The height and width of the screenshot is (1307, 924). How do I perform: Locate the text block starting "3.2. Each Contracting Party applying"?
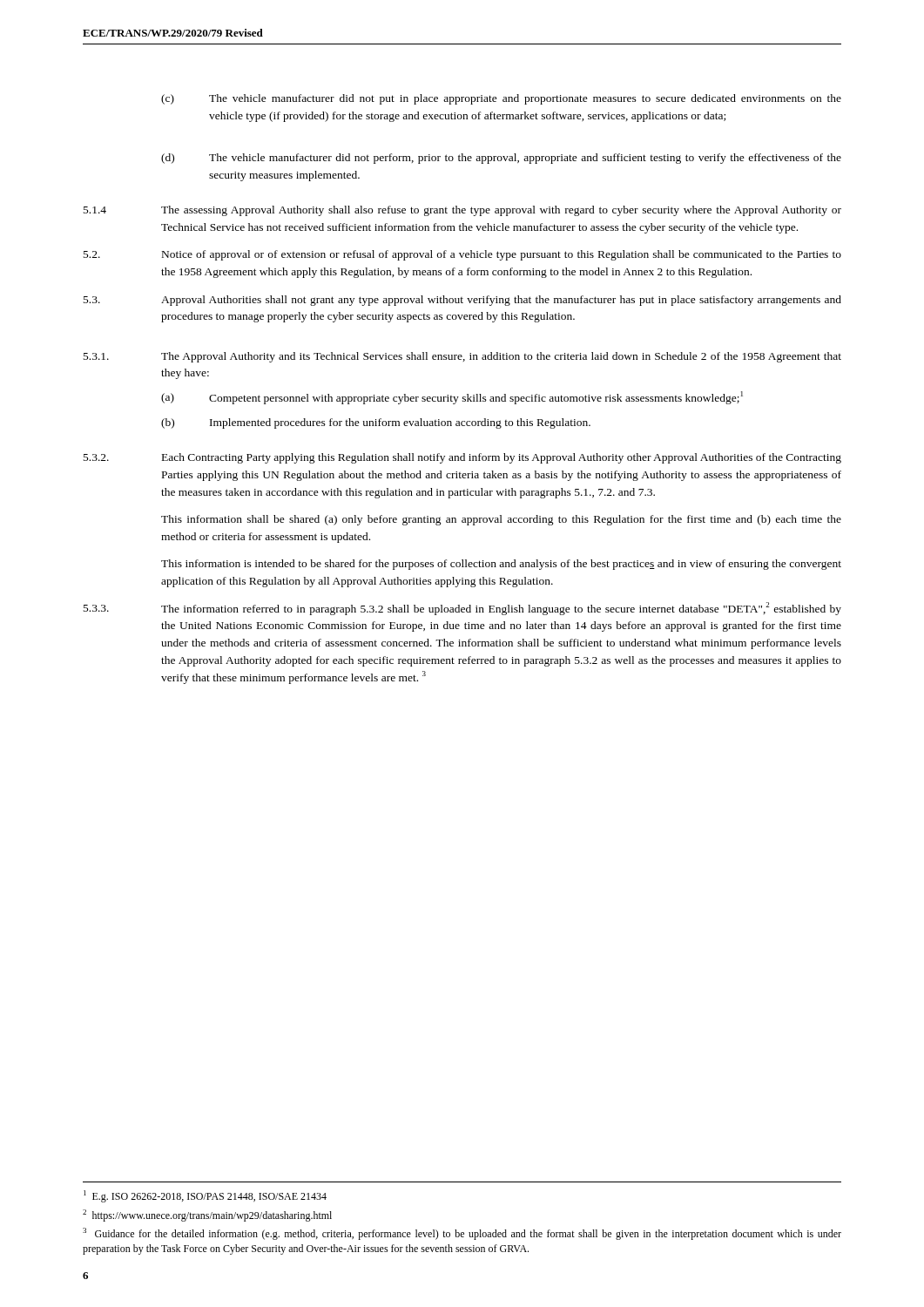click(x=462, y=475)
